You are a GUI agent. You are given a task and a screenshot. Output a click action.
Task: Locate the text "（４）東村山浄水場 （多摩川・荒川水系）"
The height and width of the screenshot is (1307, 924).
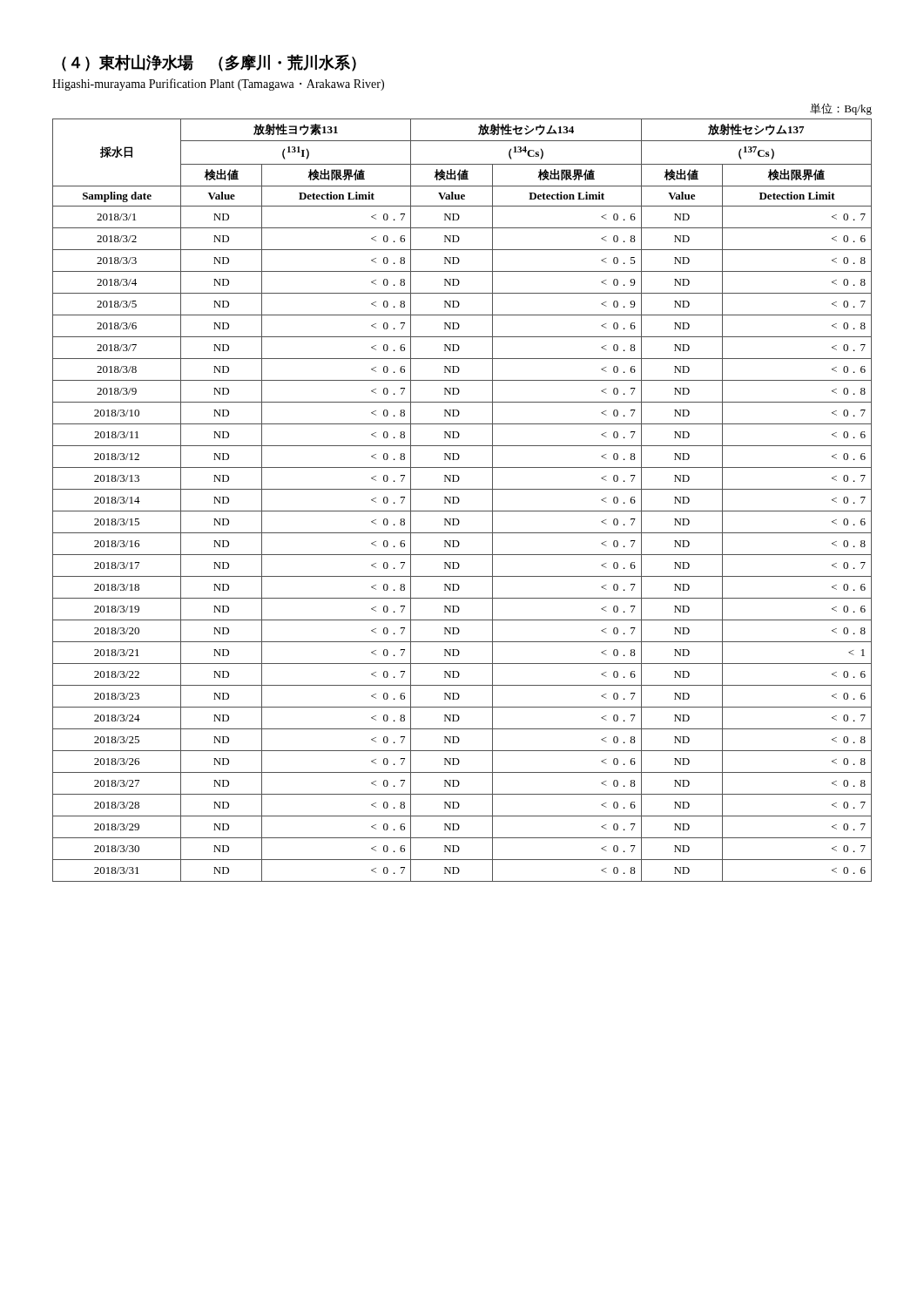(x=209, y=63)
